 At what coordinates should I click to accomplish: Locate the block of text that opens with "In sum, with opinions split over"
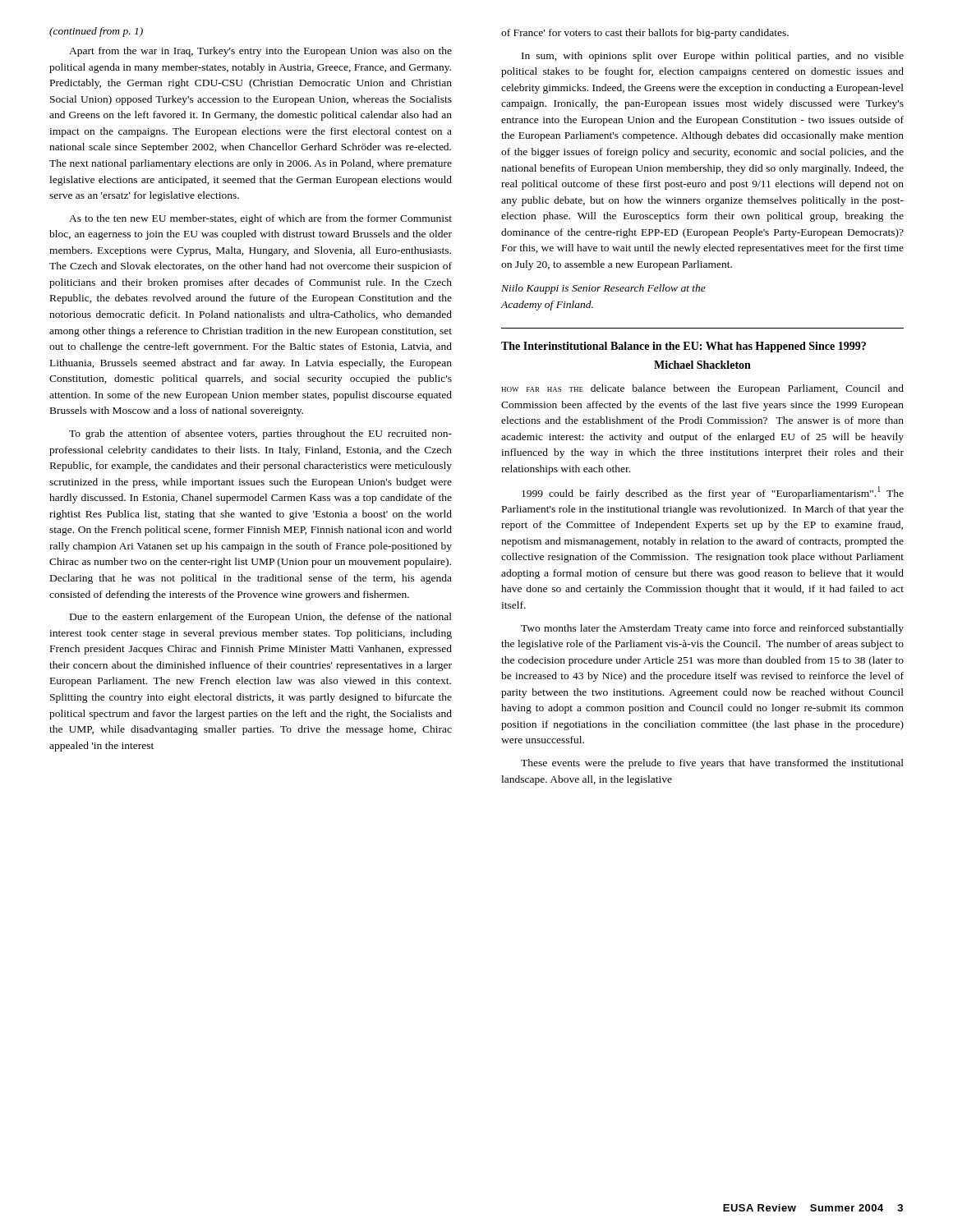click(x=702, y=159)
